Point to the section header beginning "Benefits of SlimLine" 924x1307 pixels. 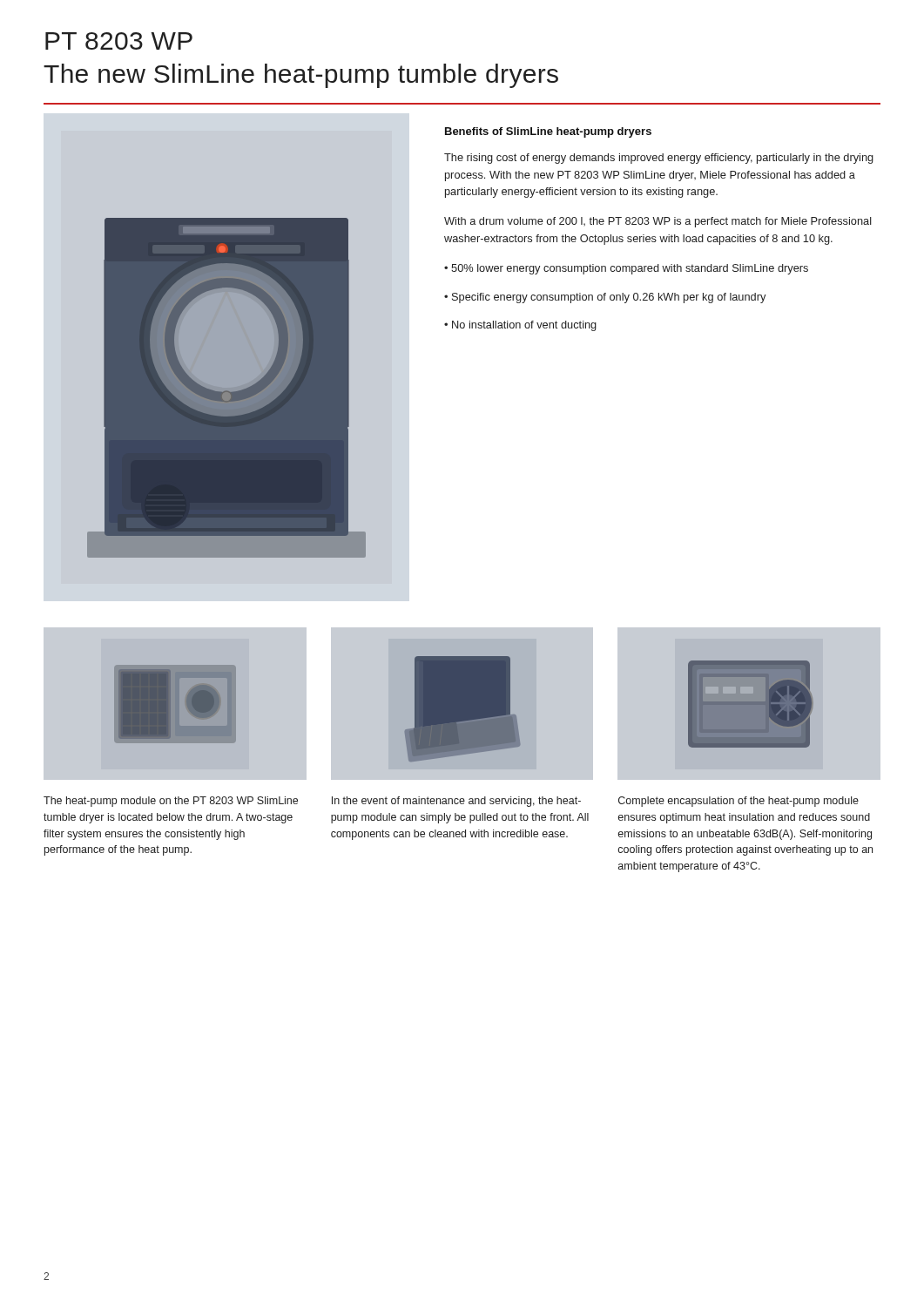tap(662, 131)
